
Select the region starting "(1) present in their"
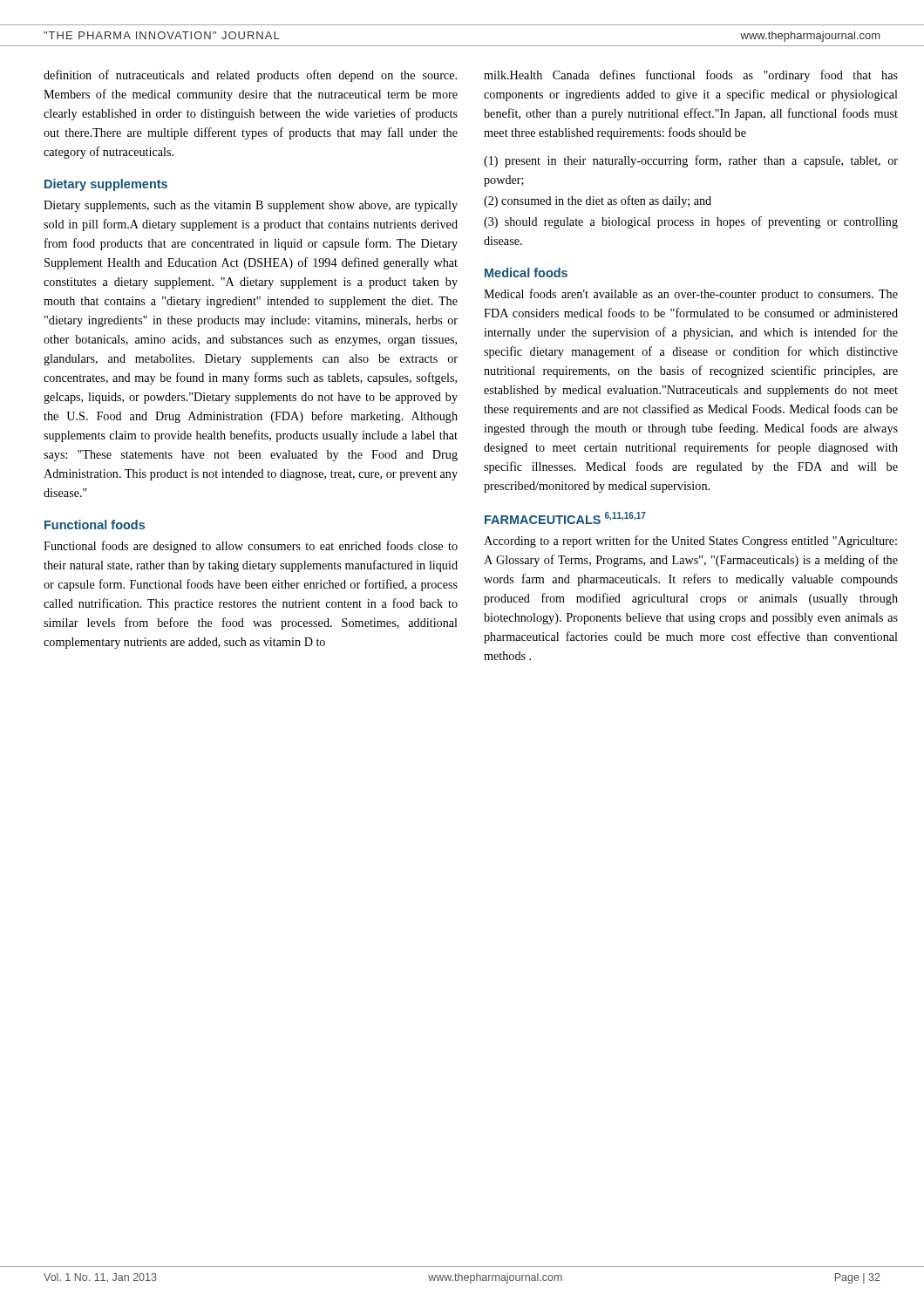(691, 170)
